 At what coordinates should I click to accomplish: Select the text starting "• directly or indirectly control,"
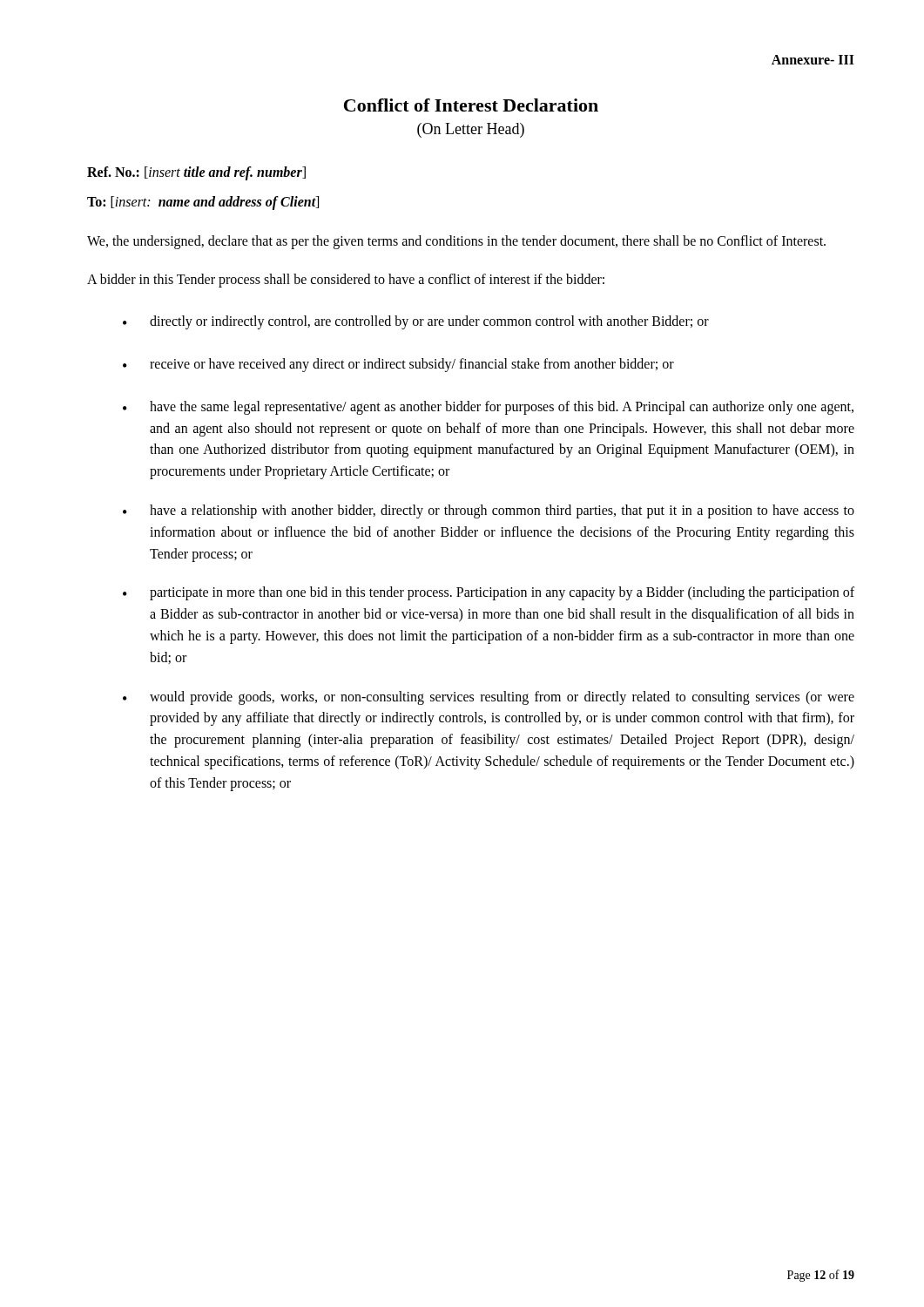click(x=488, y=324)
